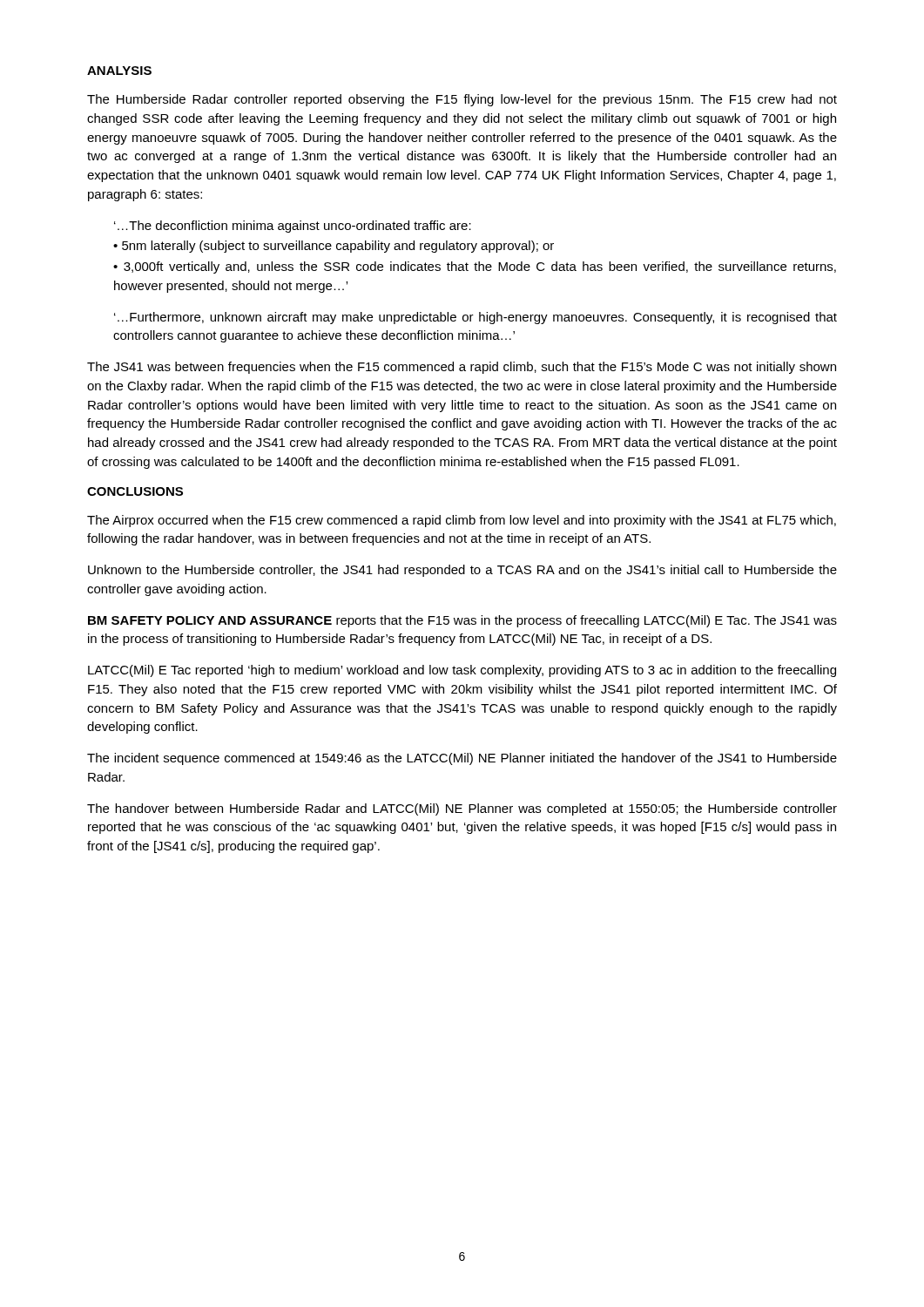Locate the text block that reads "The Airprox occurred"
Image resolution: width=924 pixels, height=1307 pixels.
coord(462,529)
